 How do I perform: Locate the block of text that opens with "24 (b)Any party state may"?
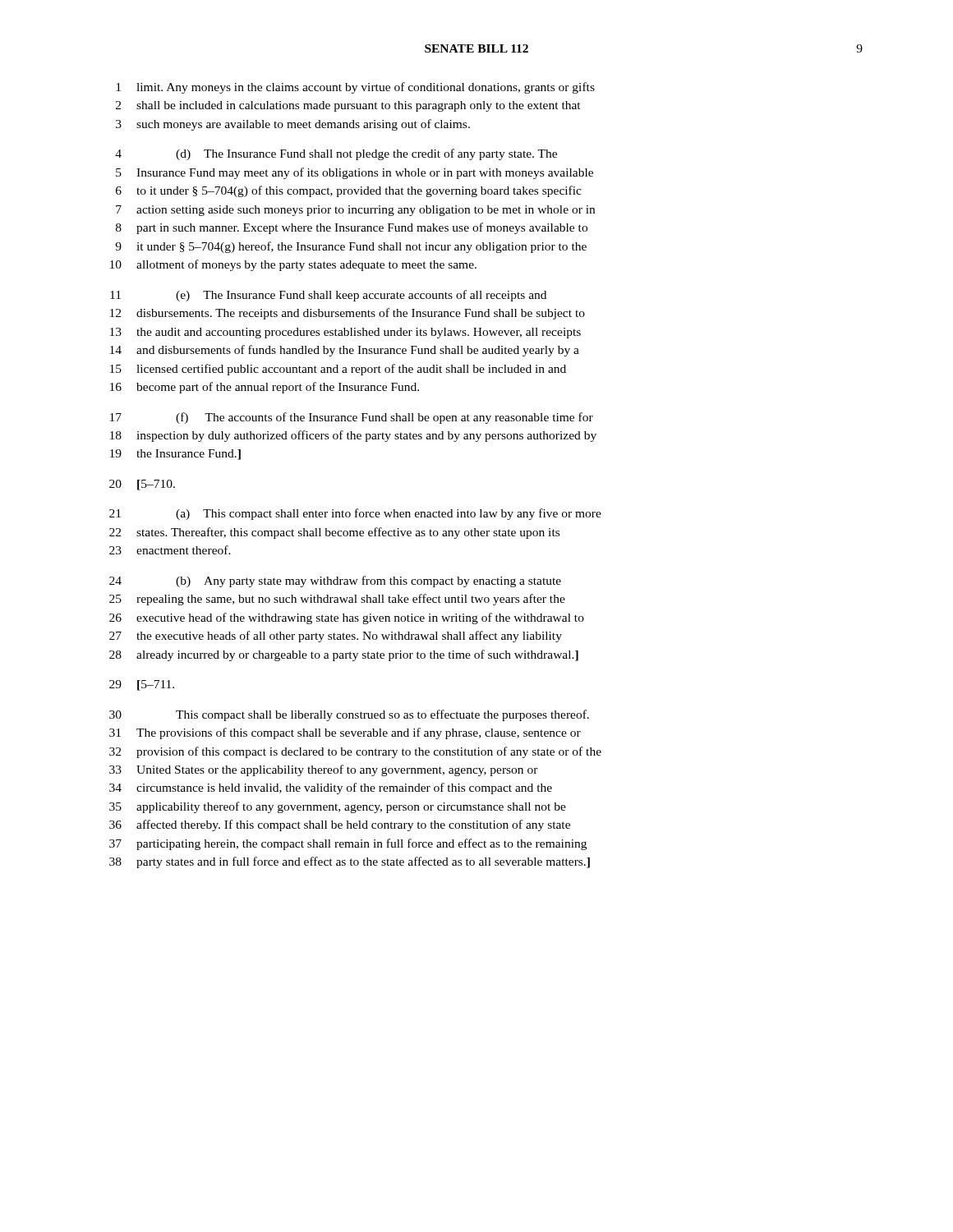point(476,618)
